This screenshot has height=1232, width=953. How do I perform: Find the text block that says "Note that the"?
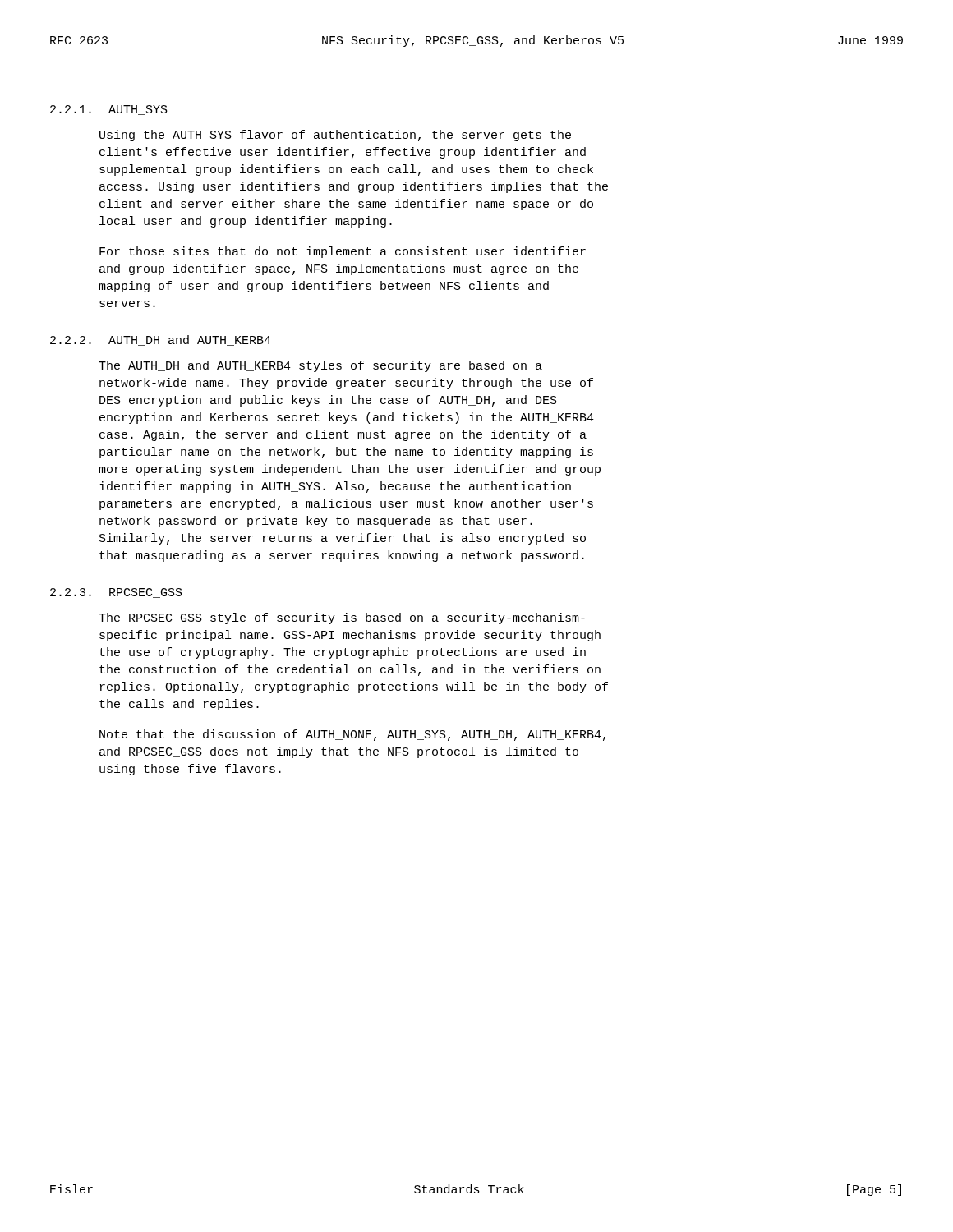tap(354, 753)
